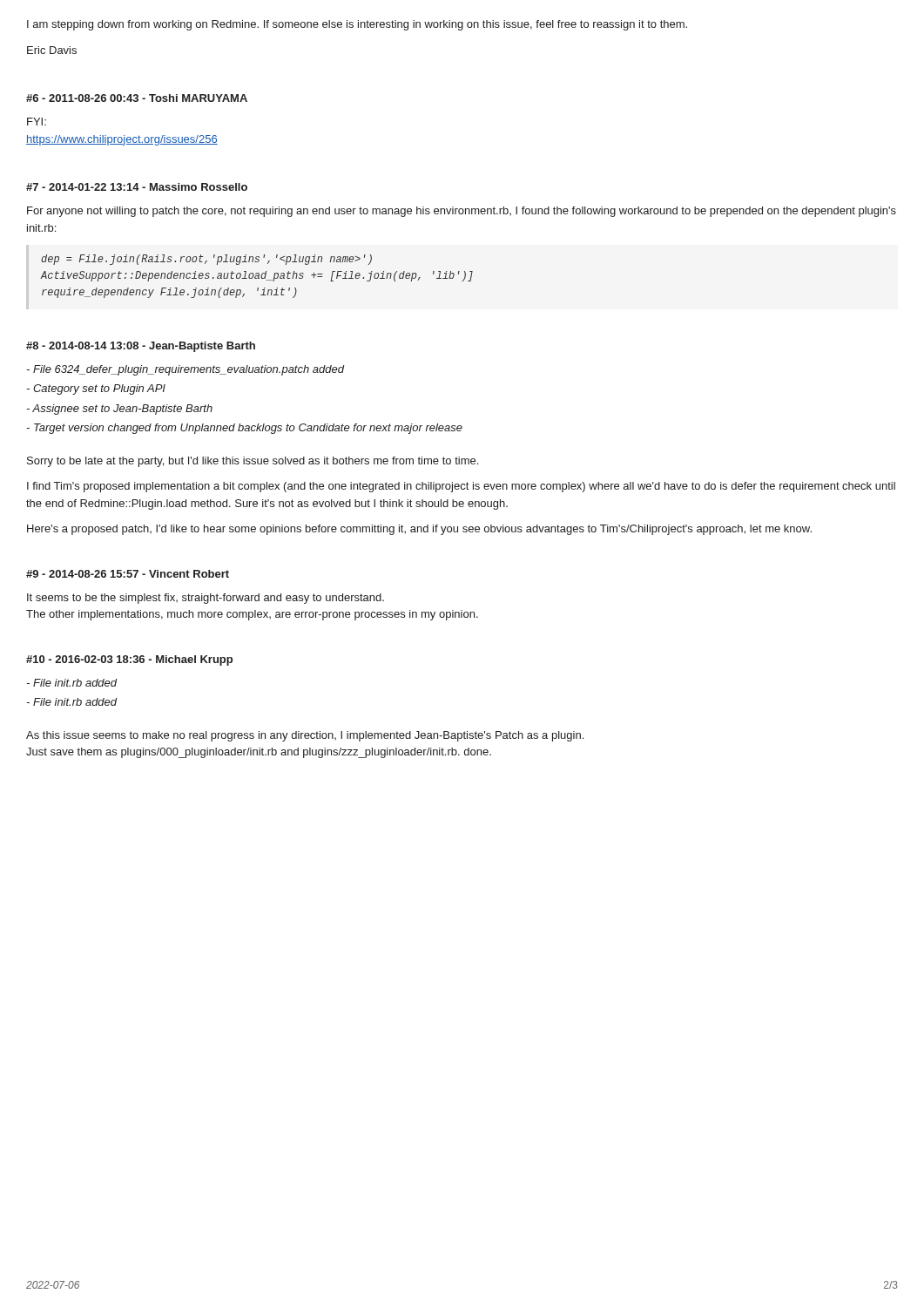Point to the region starting "It seems to be the simplest"
924x1307 pixels.
252,605
